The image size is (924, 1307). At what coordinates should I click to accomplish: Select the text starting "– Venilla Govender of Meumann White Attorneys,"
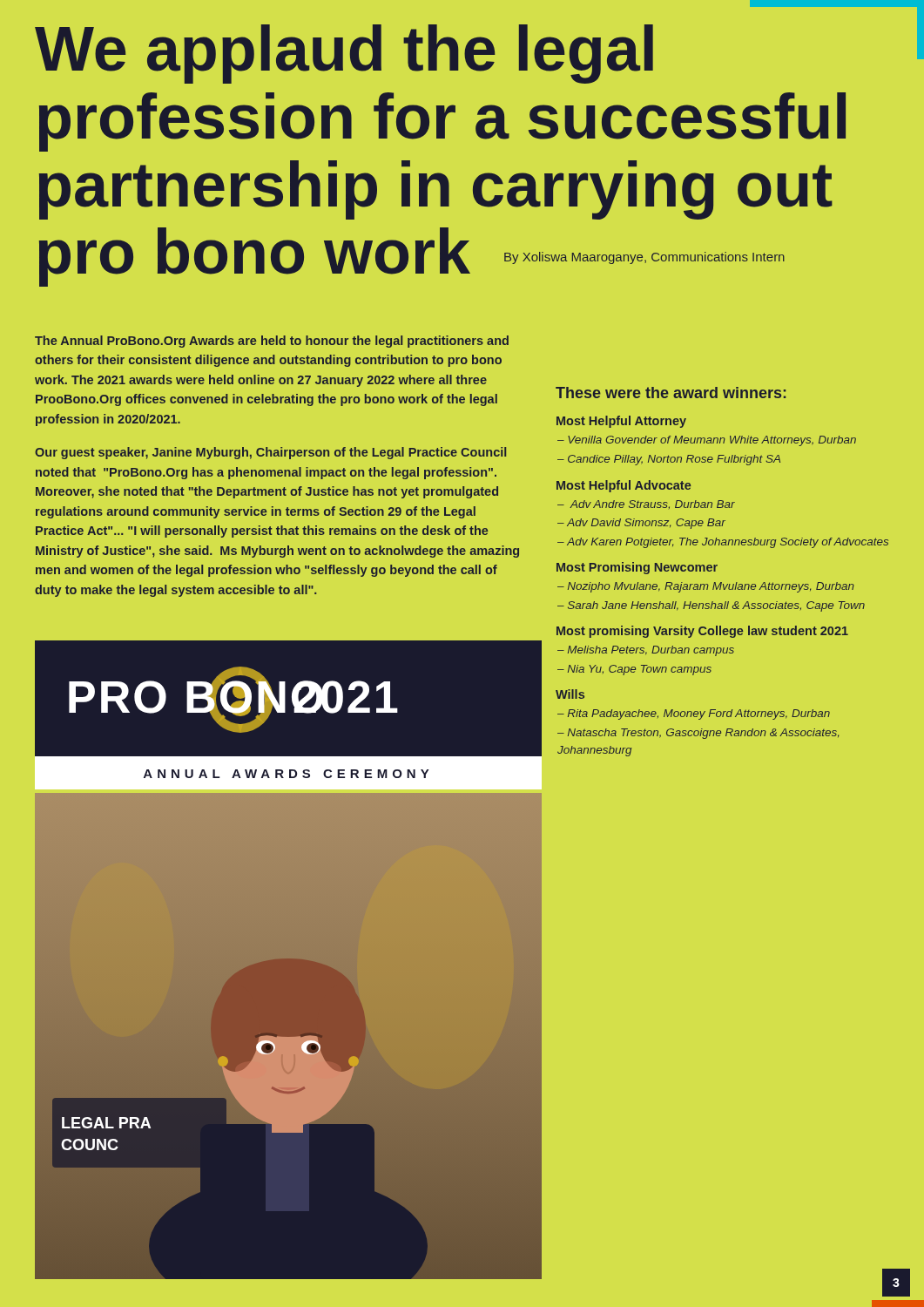click(x=725, y=440)
